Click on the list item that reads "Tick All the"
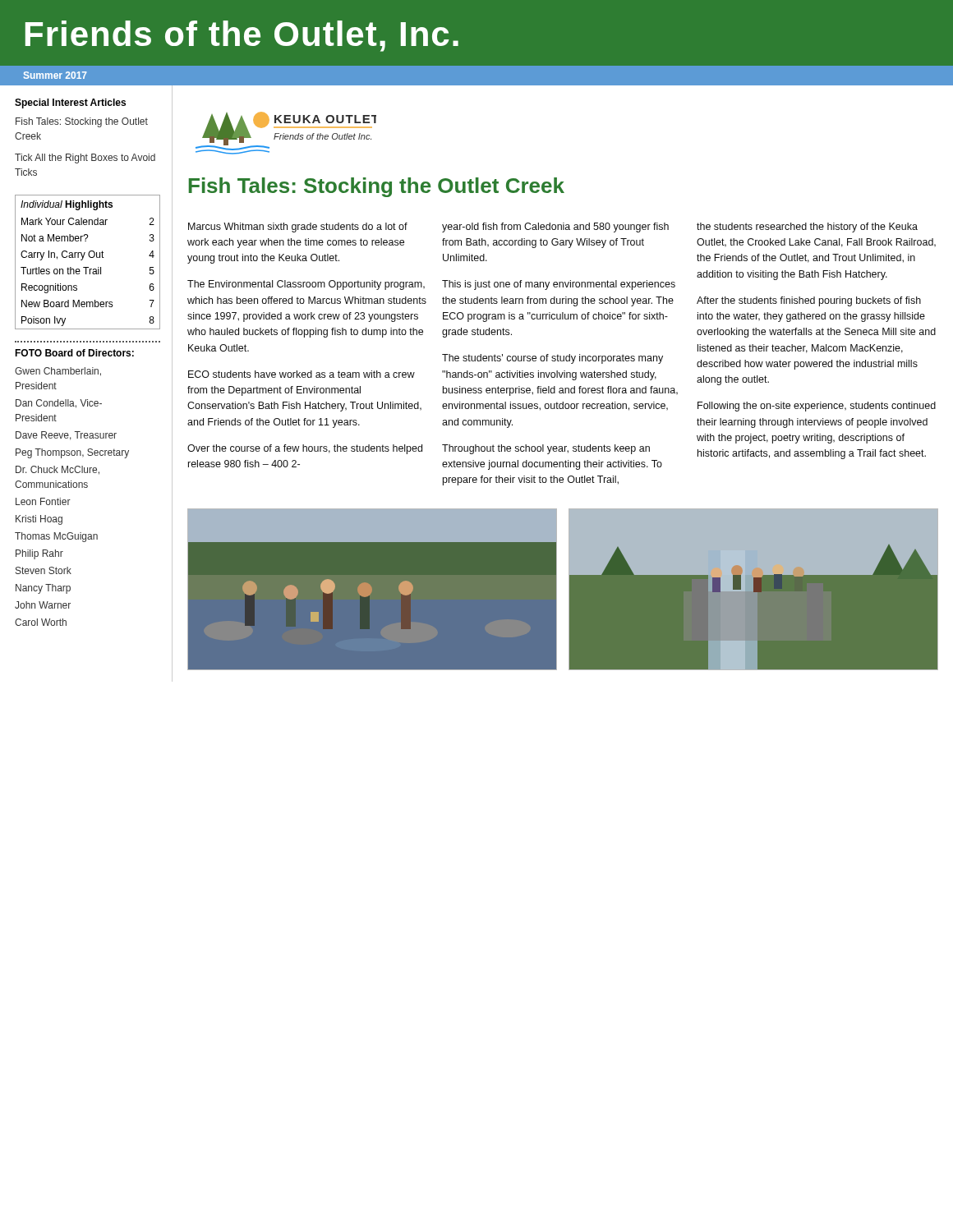Image resolution: width=953 pixels, height=1232 pixels. [x=85, y=165]
